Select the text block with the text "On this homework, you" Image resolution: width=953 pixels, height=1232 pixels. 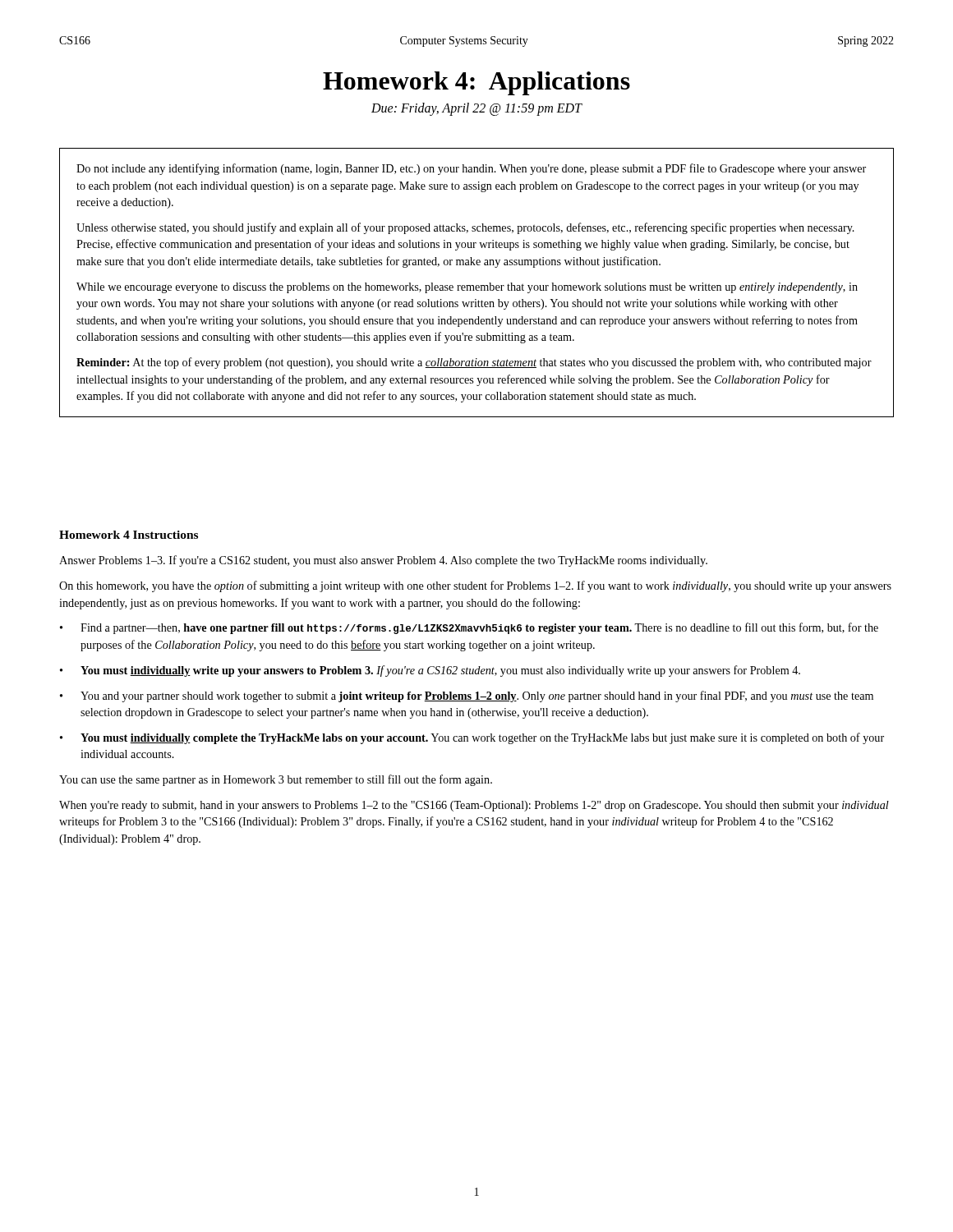coord(476,594)
